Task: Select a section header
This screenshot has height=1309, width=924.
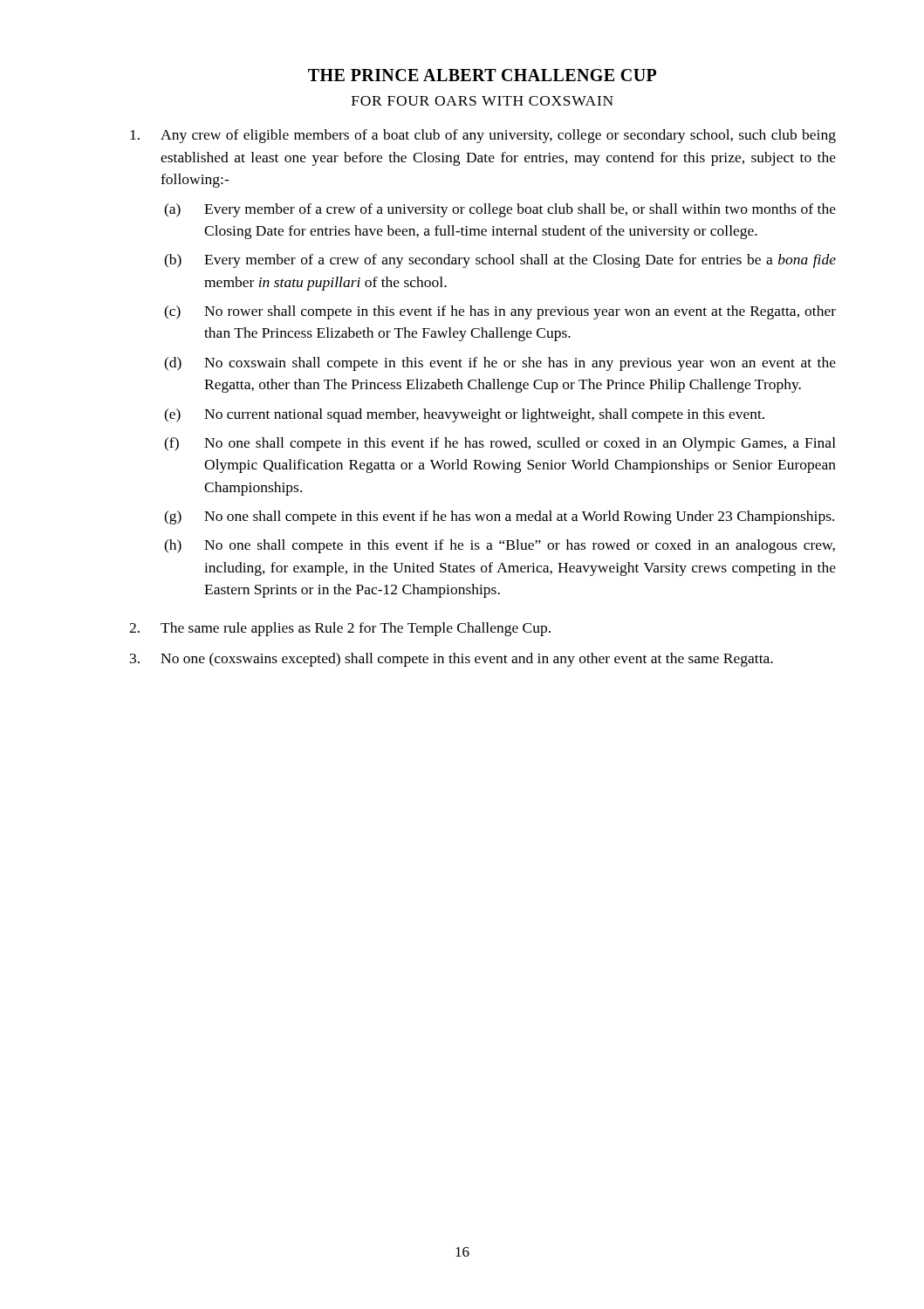Action: (x=483, y=100)
